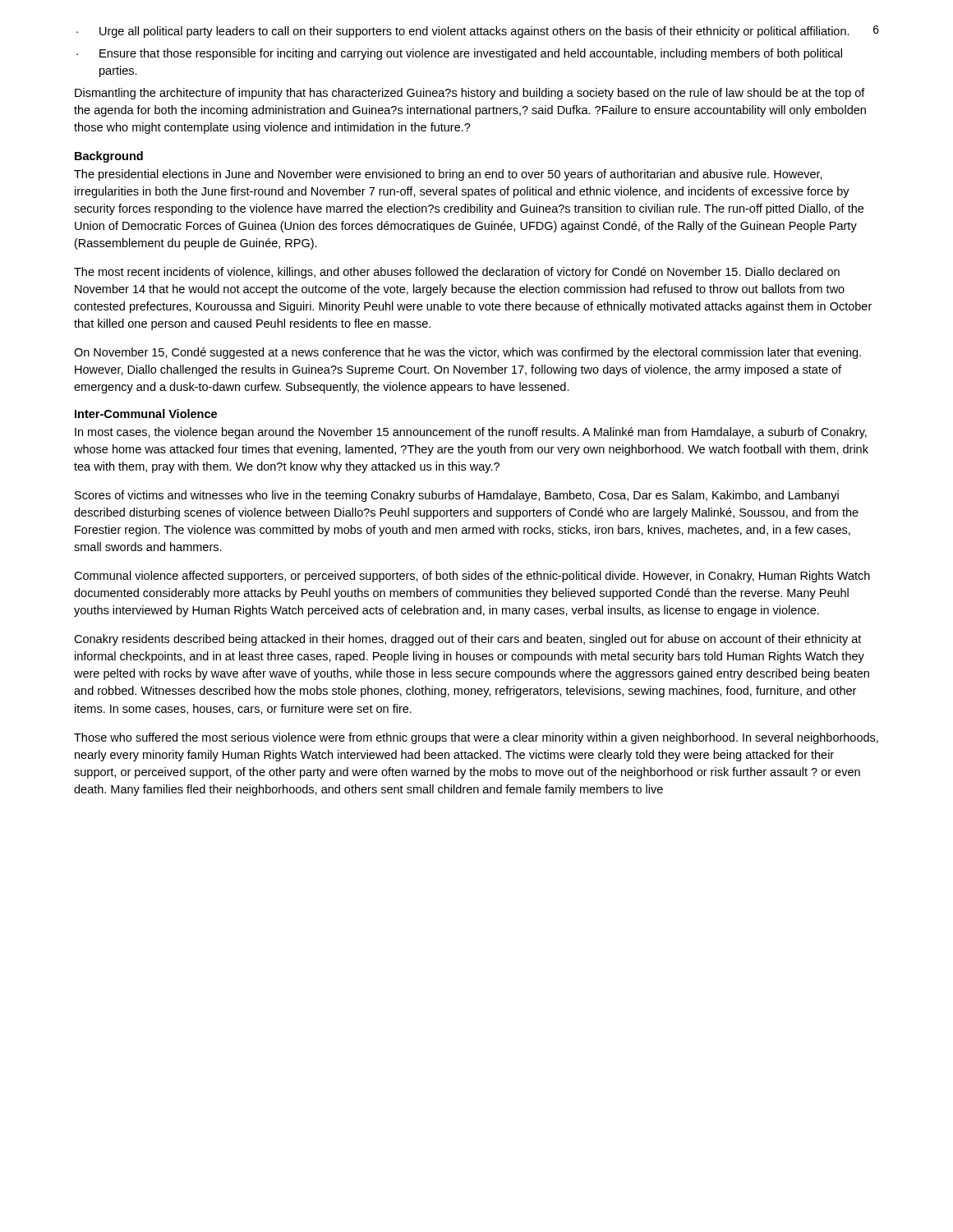Find the text block that reads "The most recent incidents of"
953x1232 pixels.
coord(473,298)
